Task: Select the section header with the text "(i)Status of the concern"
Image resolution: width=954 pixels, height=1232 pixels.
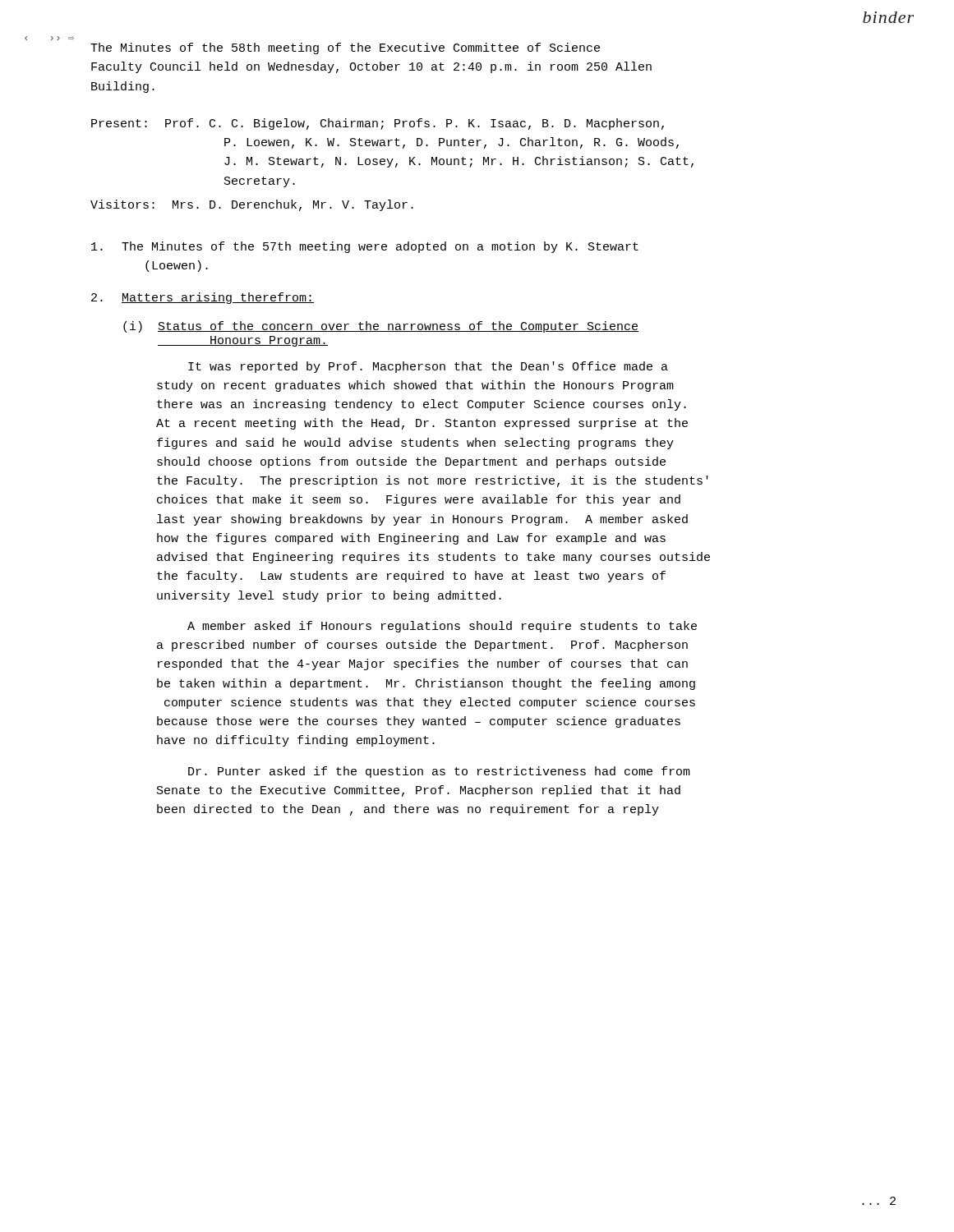Action: (x=380, y=334)
